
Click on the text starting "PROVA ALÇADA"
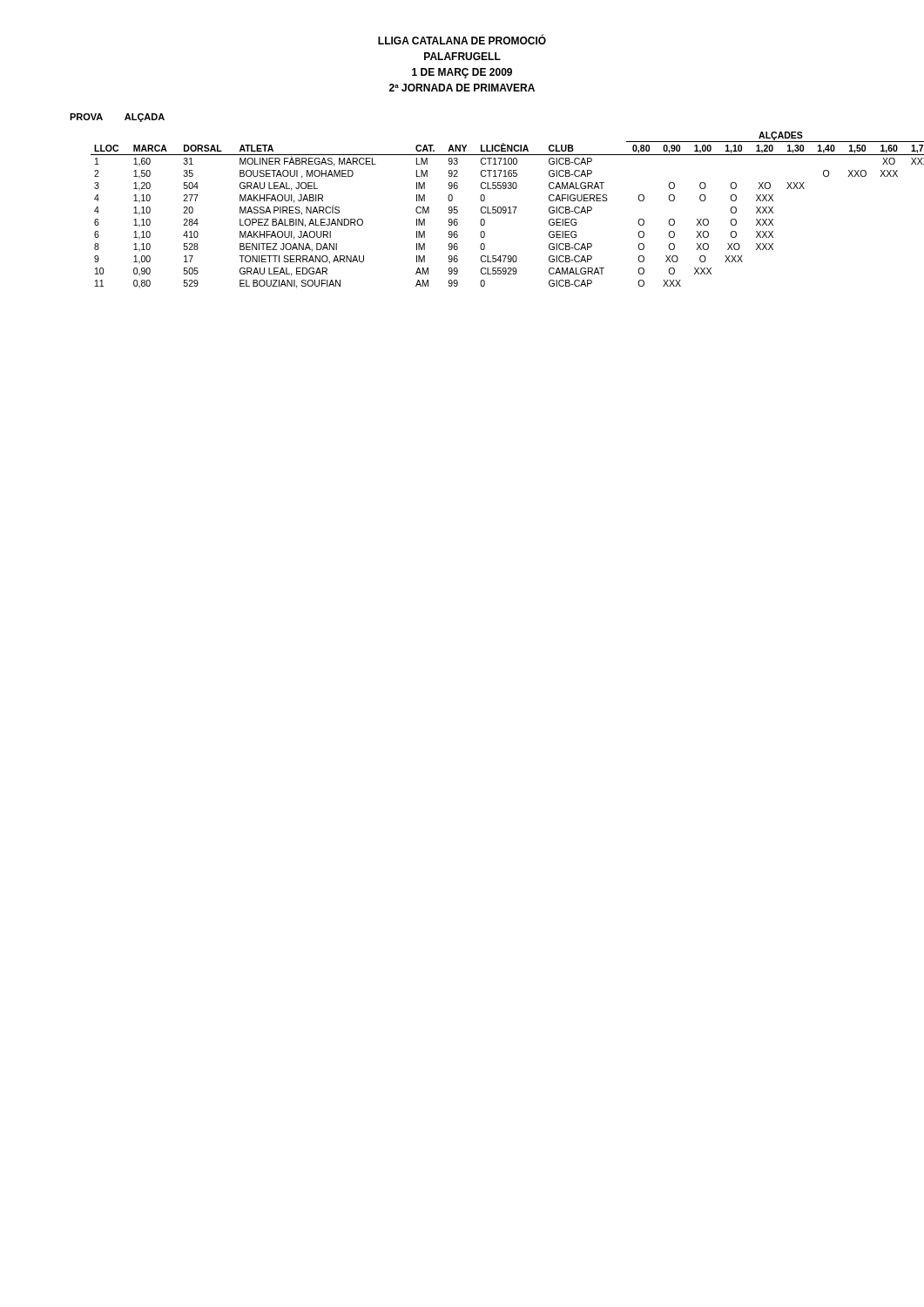117,117
